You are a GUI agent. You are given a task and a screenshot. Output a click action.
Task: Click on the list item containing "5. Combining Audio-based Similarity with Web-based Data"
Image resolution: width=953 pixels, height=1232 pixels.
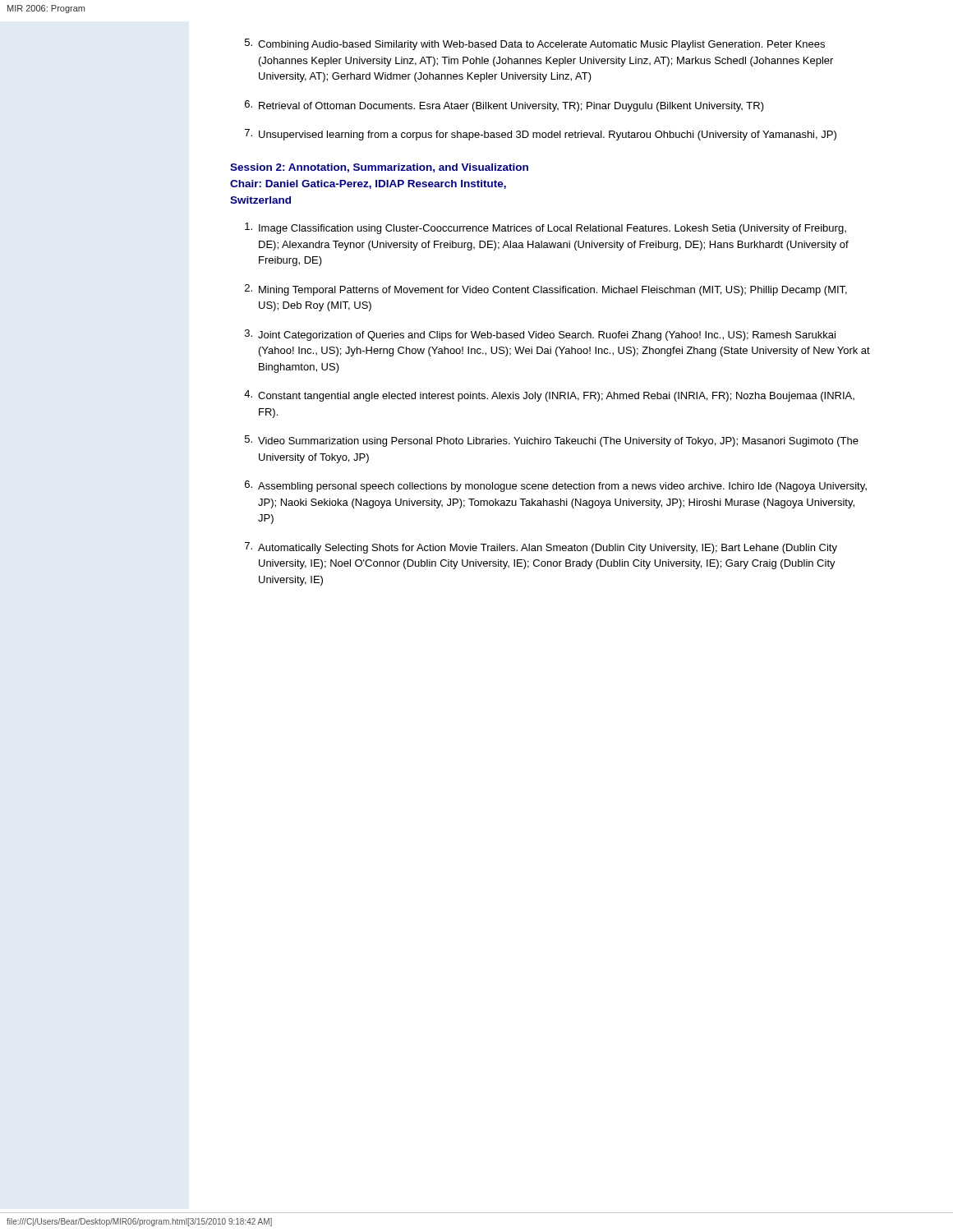pyautogui.click(x=550, y=60)
